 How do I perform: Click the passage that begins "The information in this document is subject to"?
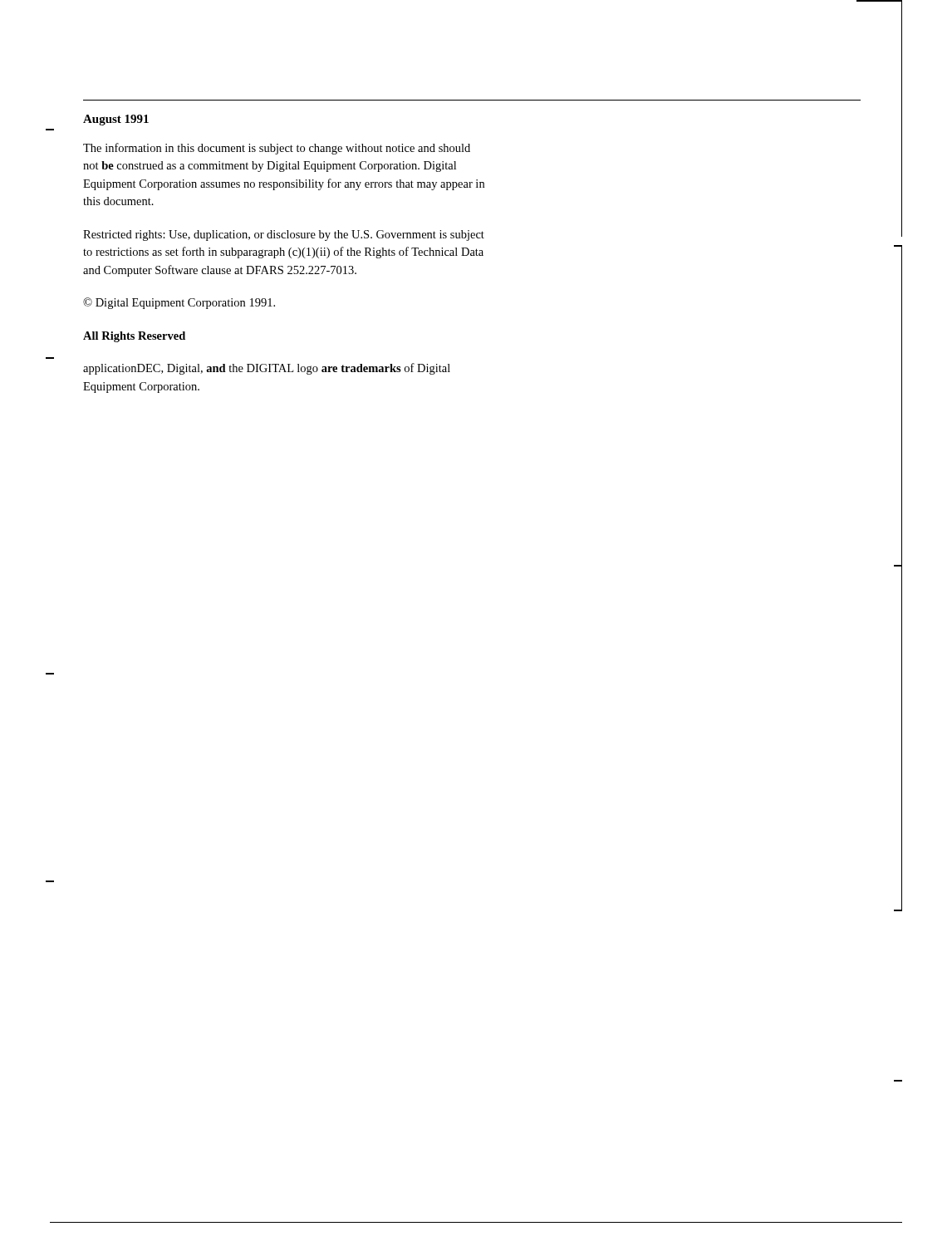[x=284, y=175]
